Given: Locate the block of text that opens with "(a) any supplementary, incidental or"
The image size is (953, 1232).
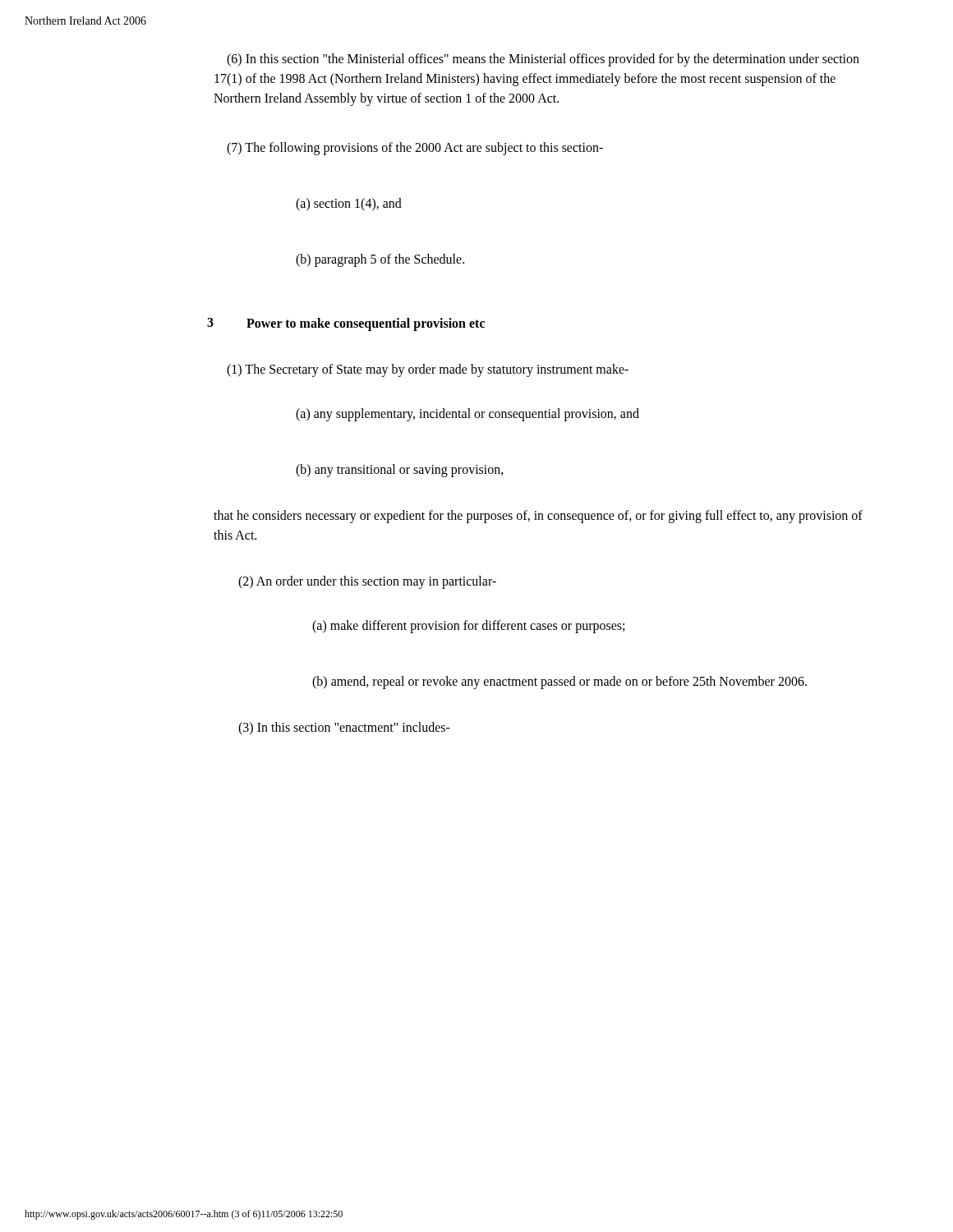Looking at the screenshot, I should (467, 414).
